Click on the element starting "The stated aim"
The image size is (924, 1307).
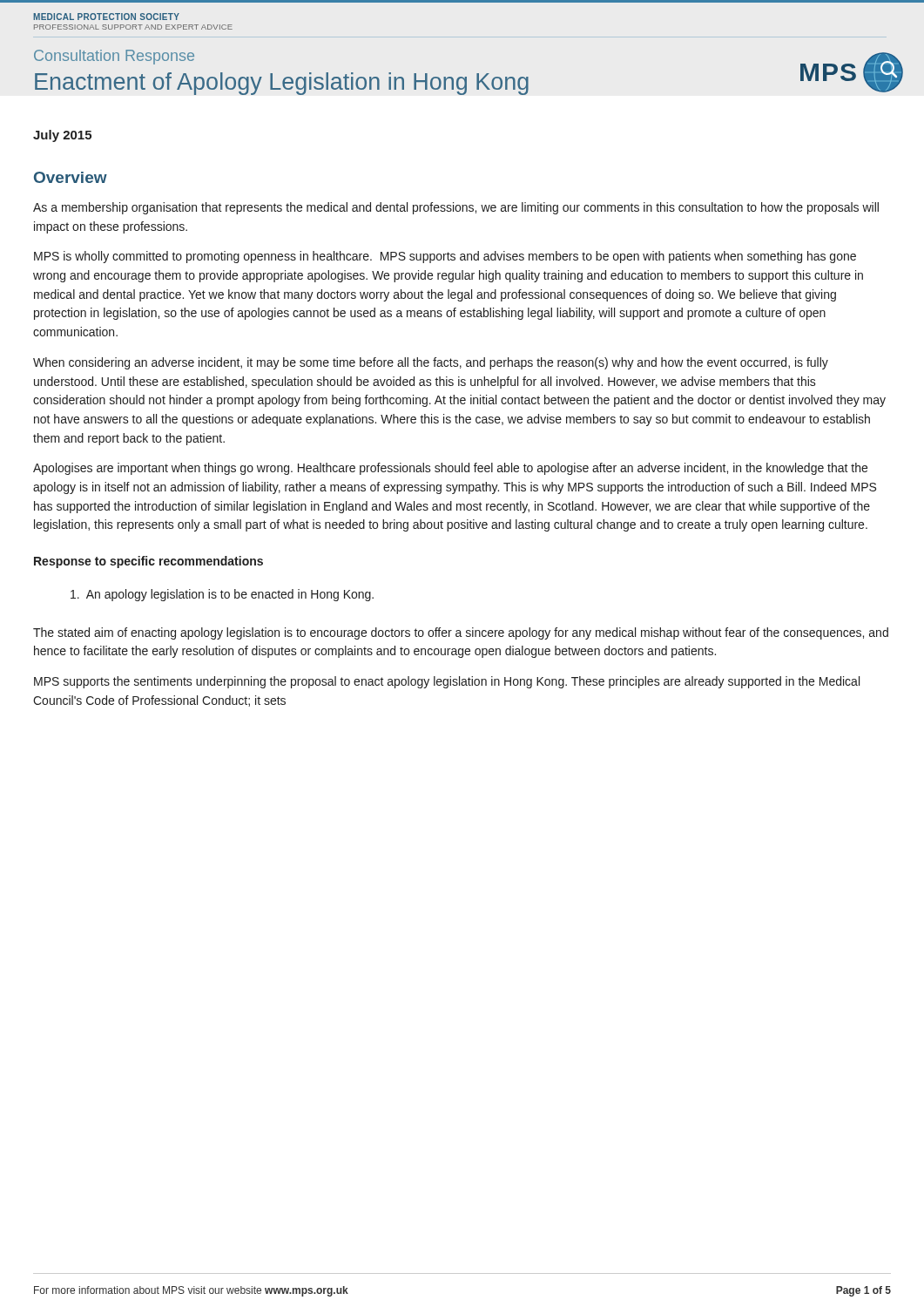[x=461, y=642]
